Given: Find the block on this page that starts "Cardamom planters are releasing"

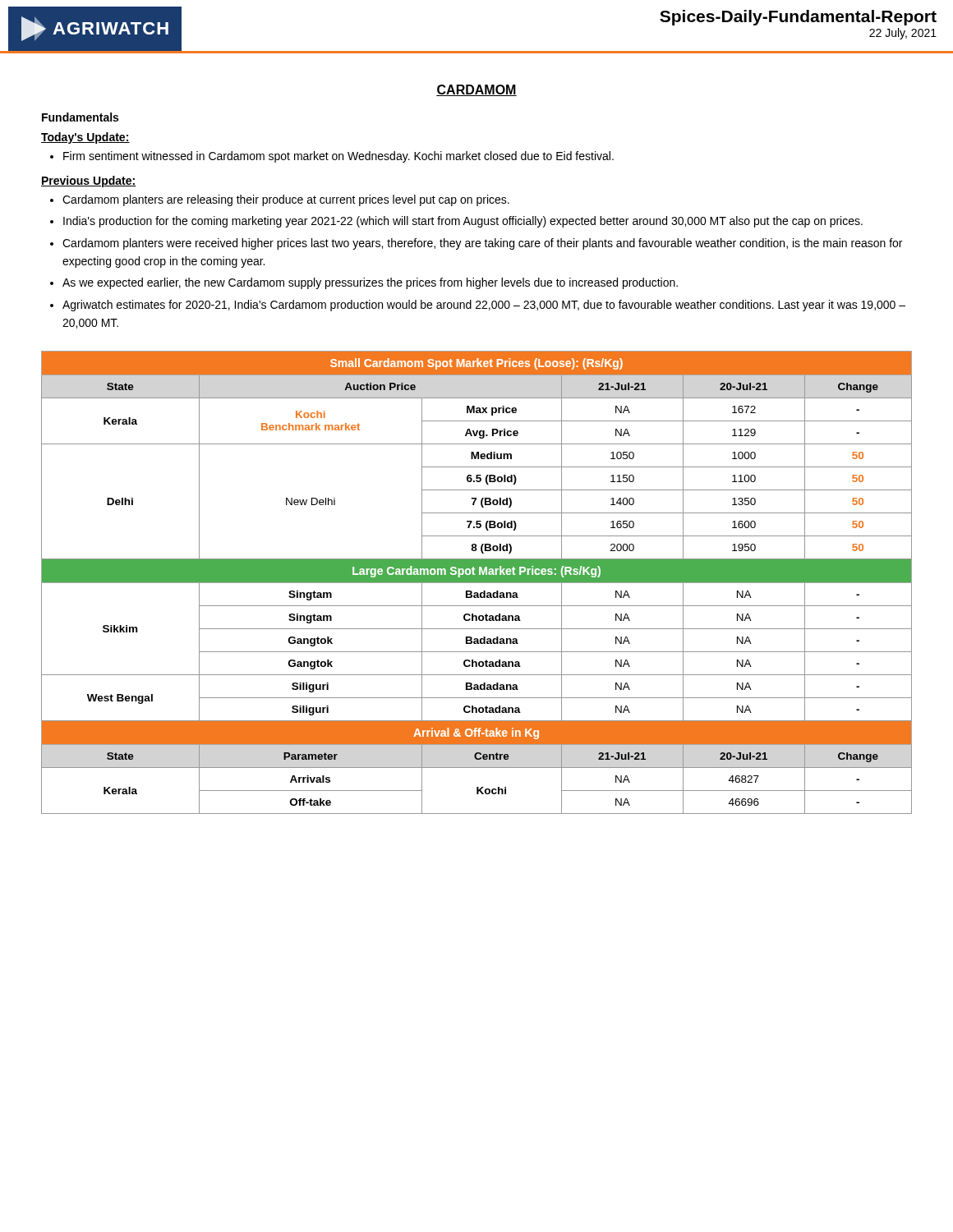Looking at the screenshot, I should tap(280, 200).
